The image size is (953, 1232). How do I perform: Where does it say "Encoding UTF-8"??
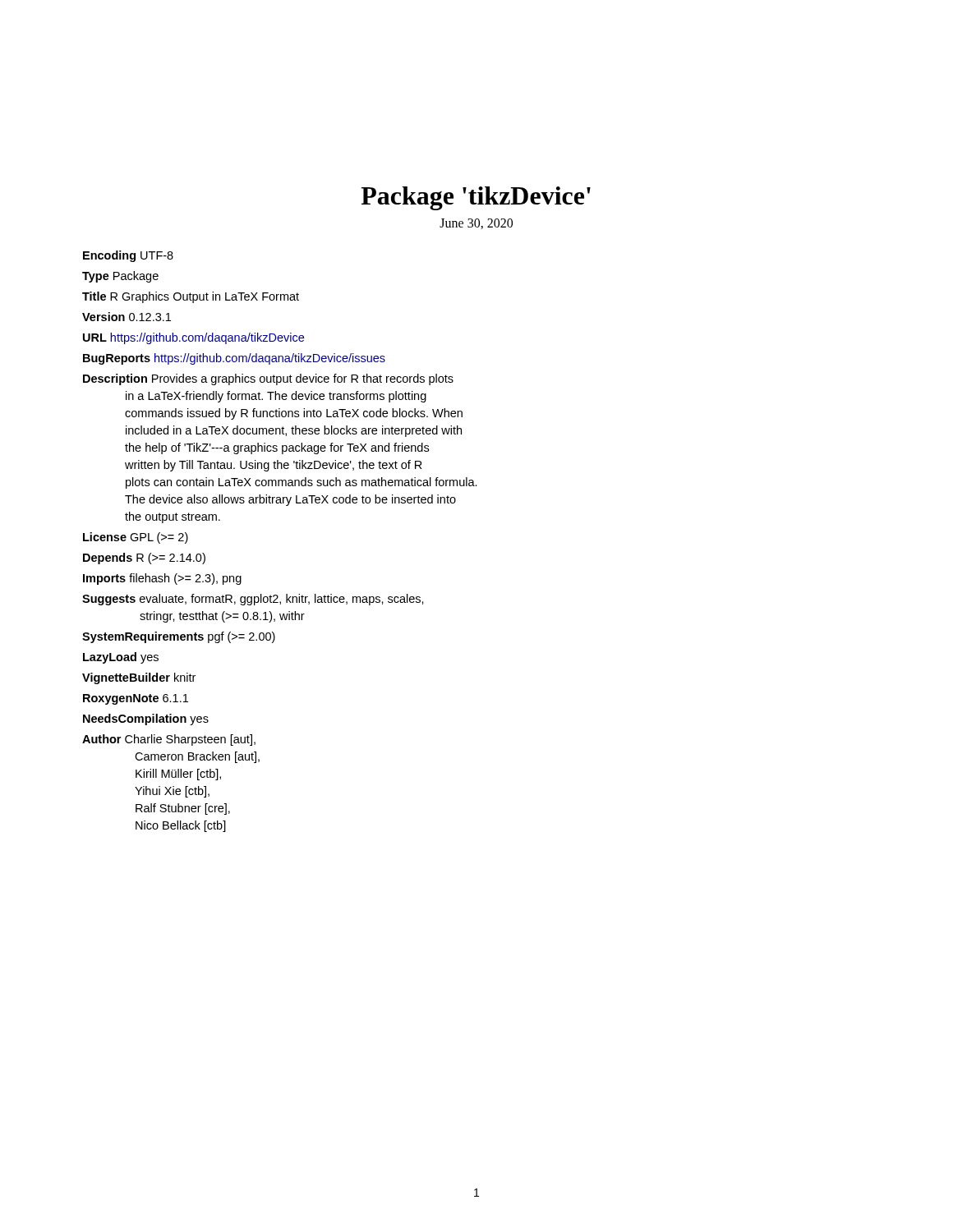click(x=128, y=255)
